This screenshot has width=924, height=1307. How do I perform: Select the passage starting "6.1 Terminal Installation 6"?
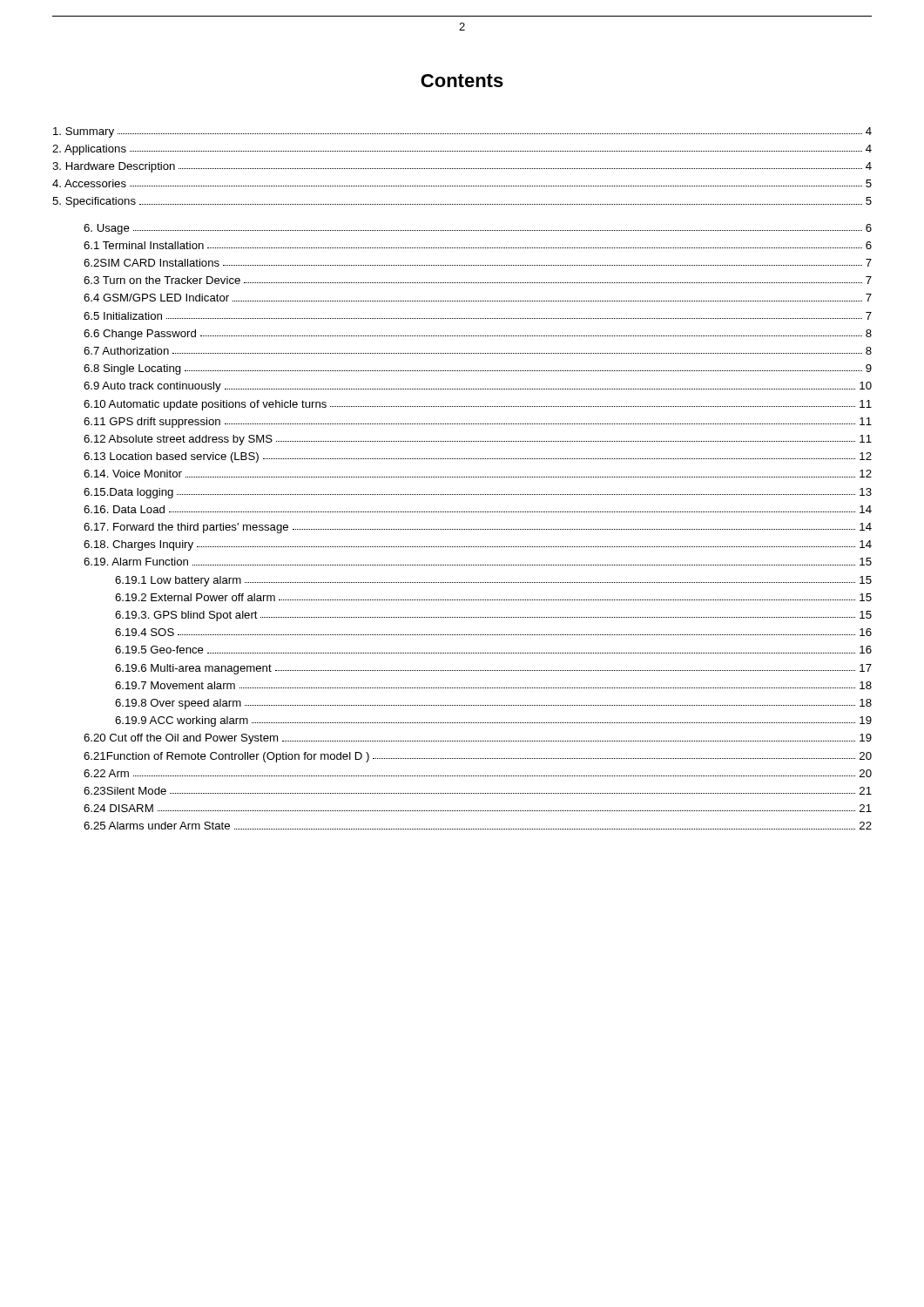tap(478, 244)
